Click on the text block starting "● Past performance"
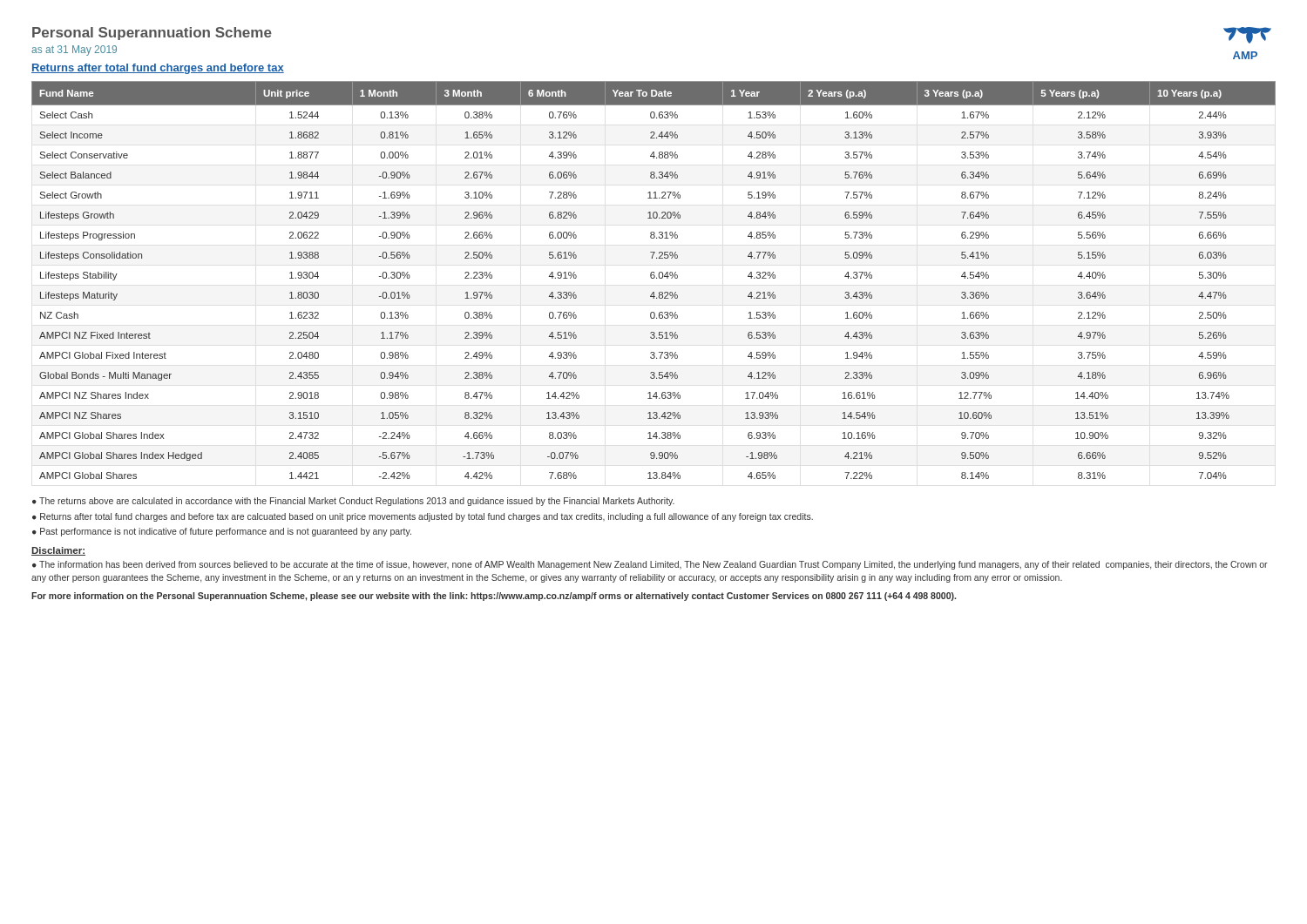 pos(222,532)
